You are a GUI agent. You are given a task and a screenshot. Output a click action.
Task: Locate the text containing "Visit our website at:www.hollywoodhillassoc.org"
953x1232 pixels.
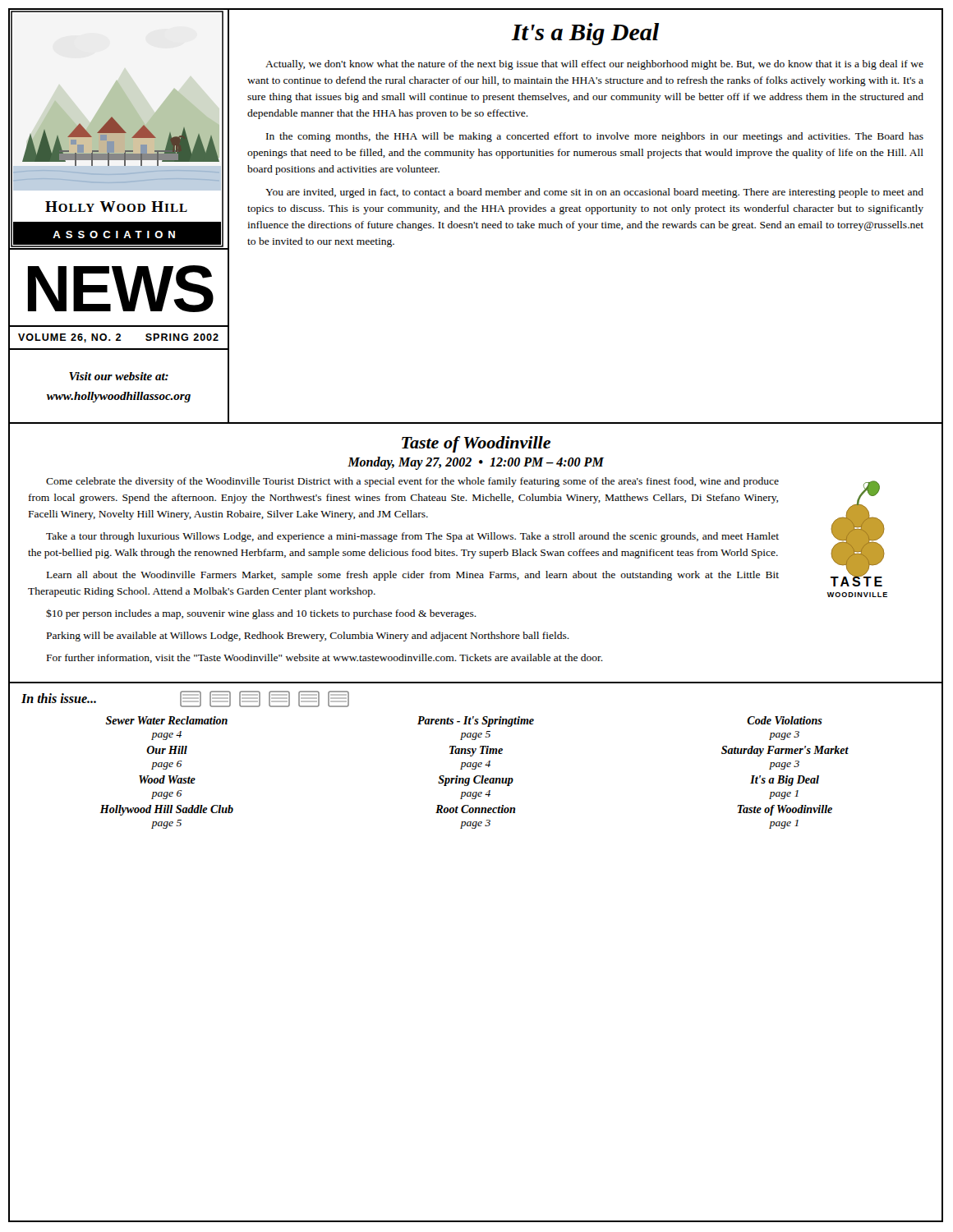coord(119,386)
